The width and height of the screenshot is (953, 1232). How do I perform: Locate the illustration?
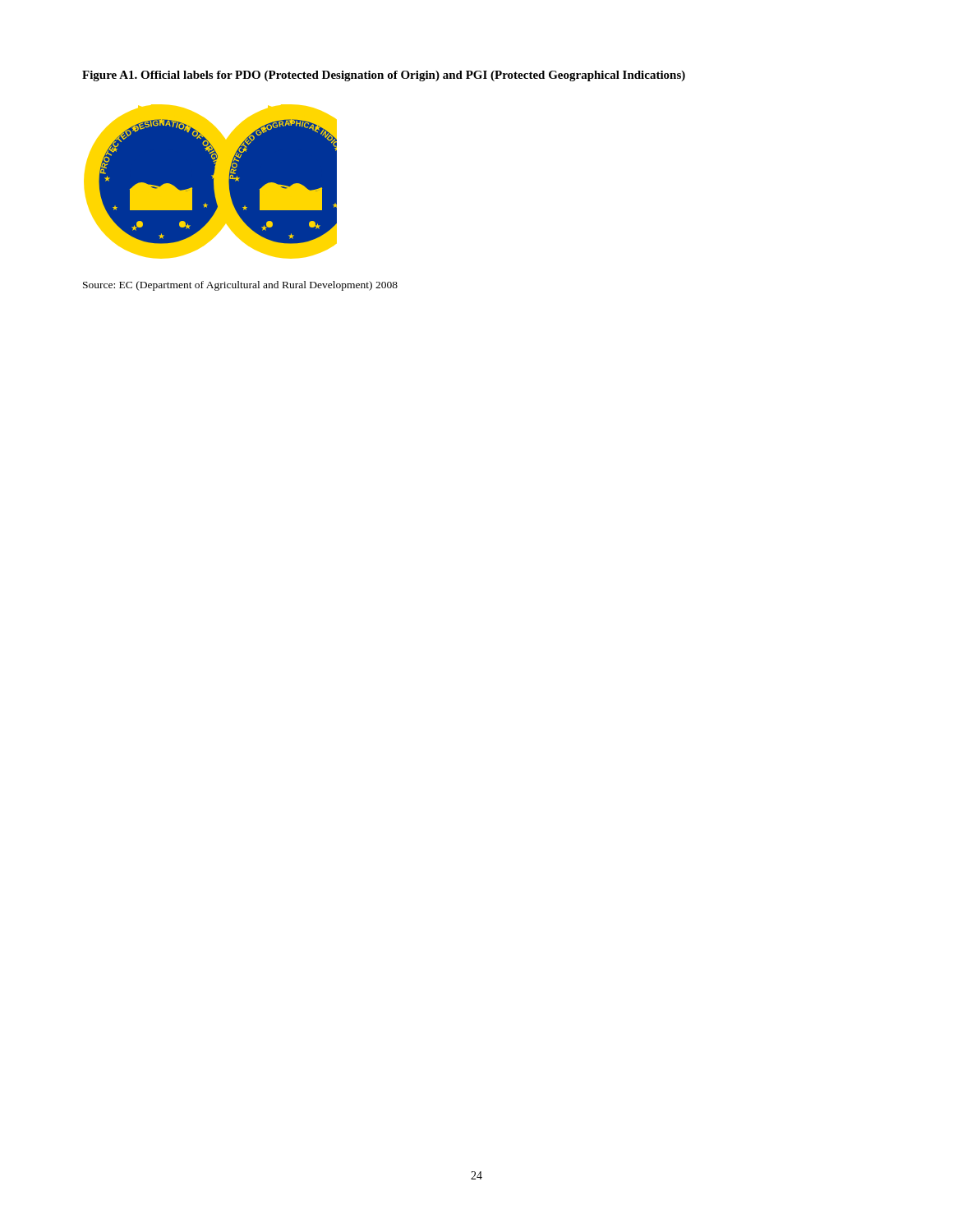tap(476, 183)
